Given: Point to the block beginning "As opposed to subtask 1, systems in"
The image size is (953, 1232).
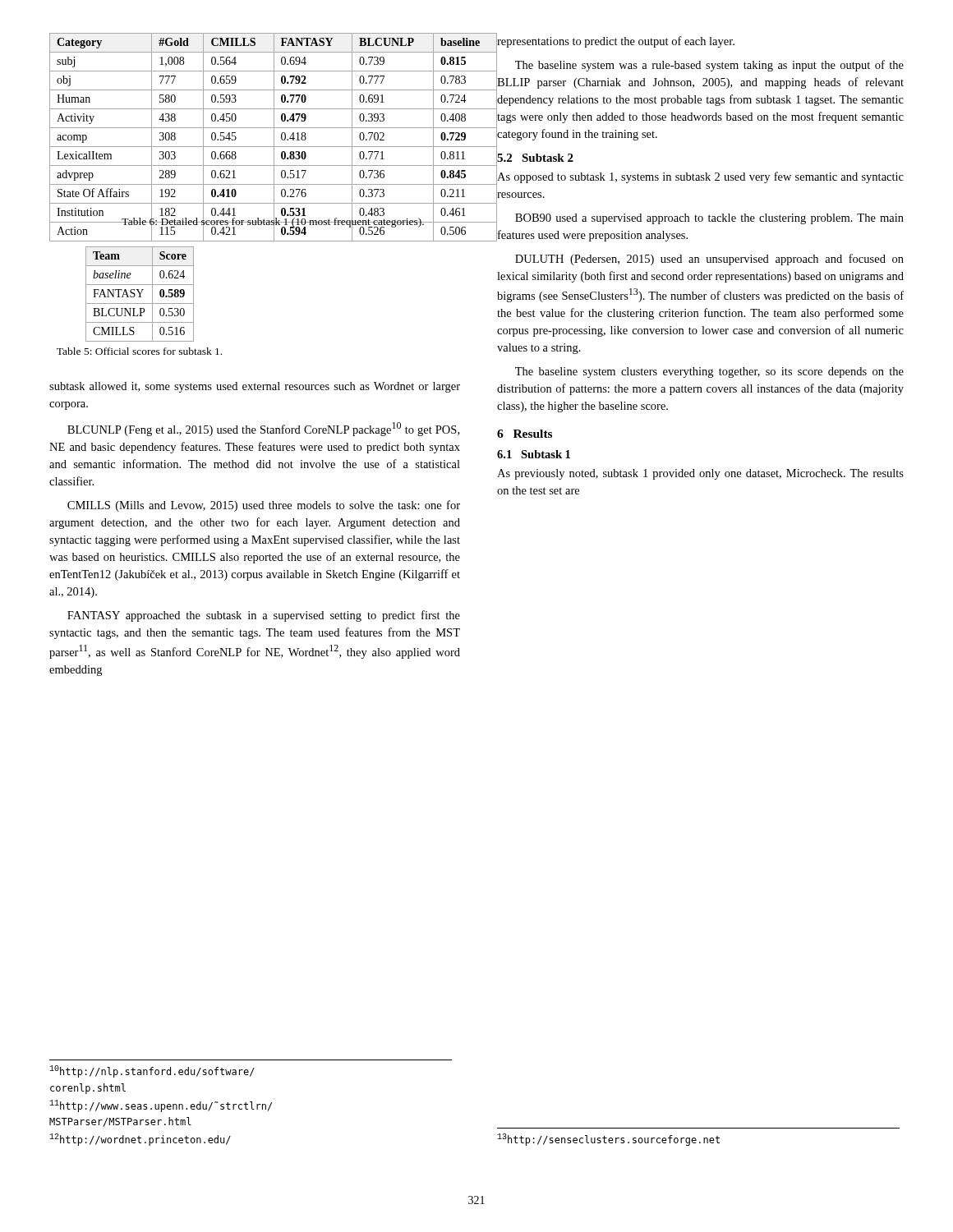Looking at the screenshot, I should [x=700, y=186].
